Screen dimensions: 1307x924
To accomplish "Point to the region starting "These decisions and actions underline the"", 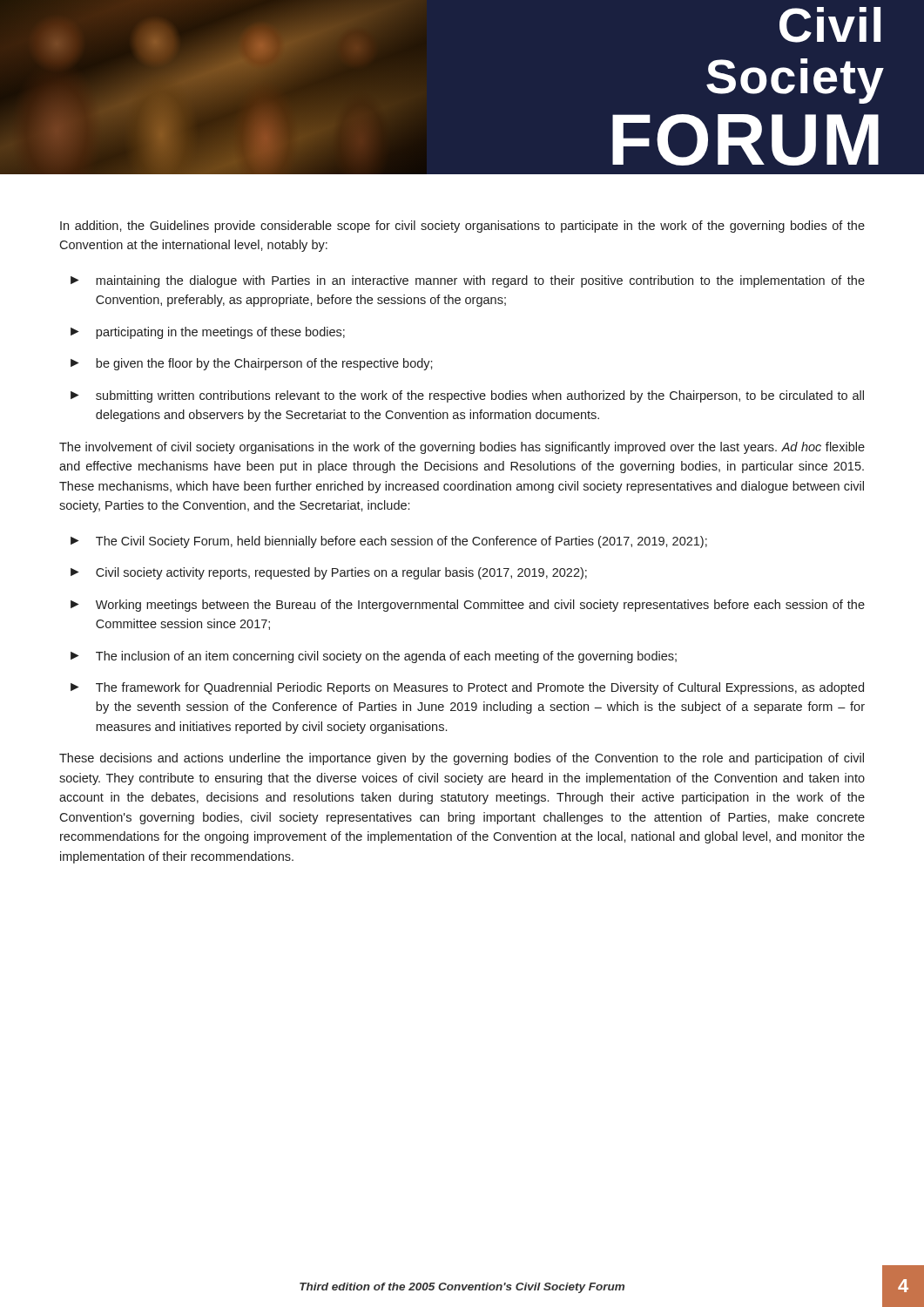I will tap(462, 807).
